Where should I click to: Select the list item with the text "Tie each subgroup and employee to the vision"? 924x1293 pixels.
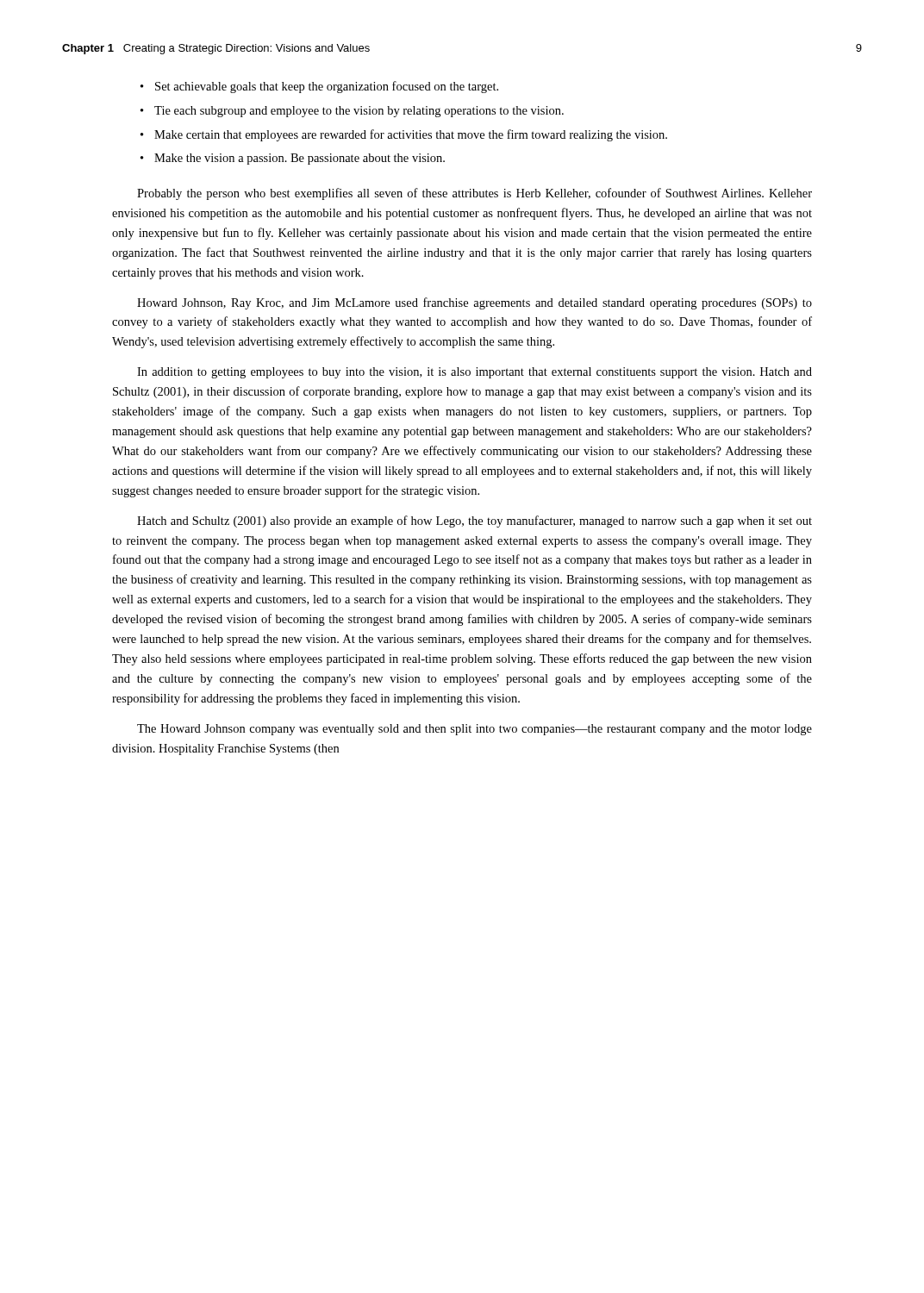point(359,110)
